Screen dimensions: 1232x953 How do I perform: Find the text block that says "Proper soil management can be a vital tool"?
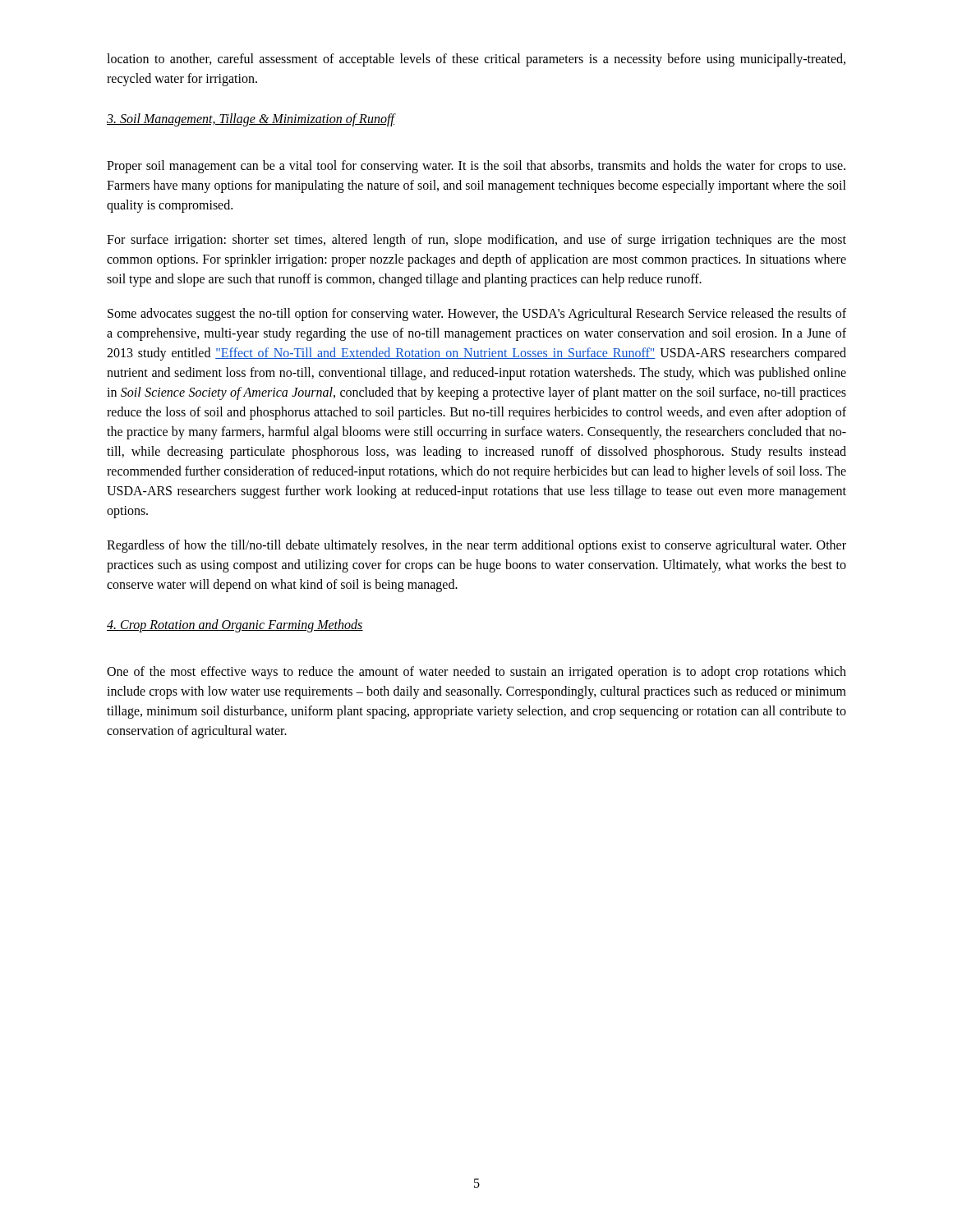coord(476,185)
